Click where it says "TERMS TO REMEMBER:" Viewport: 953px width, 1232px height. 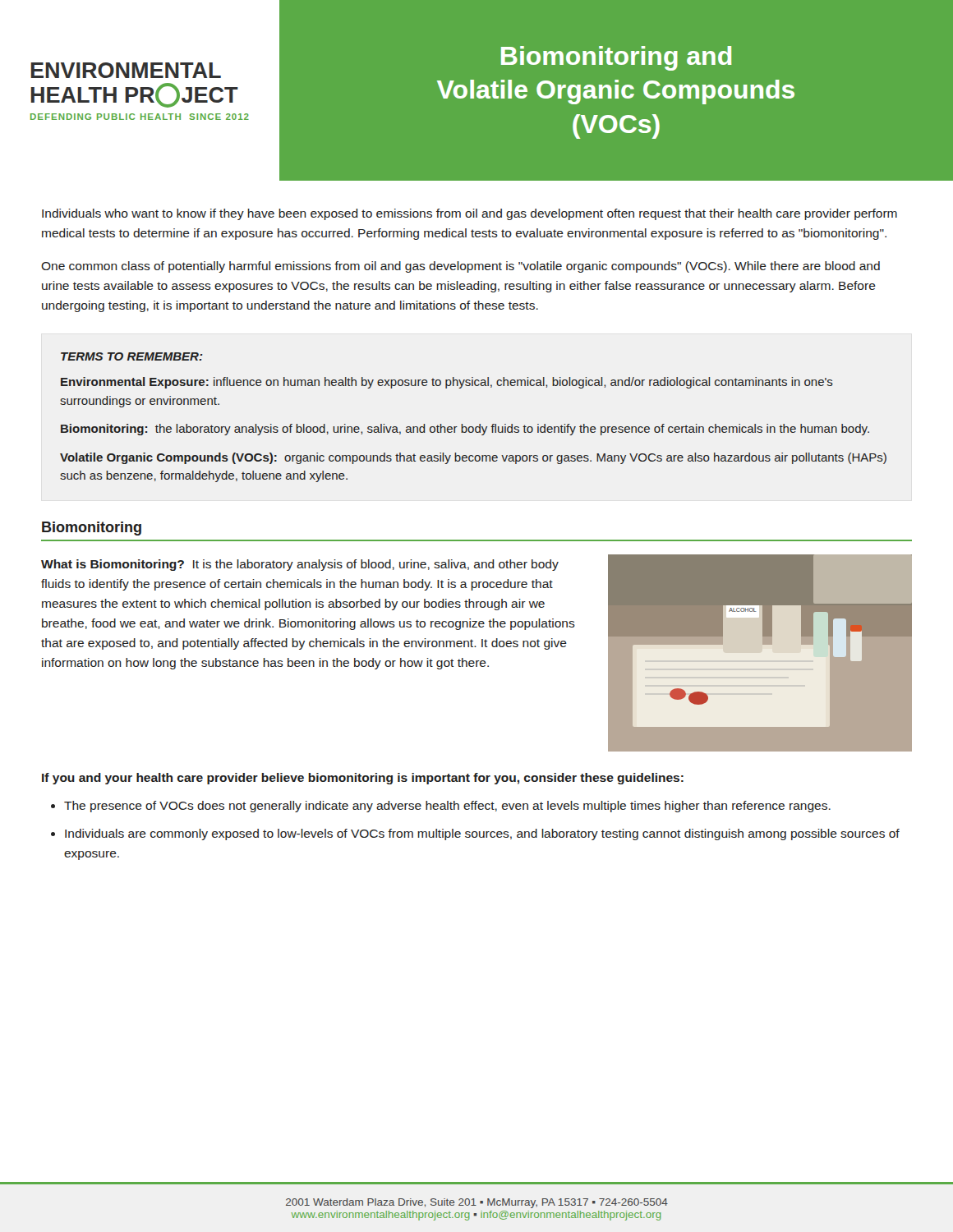coord(131,356)
